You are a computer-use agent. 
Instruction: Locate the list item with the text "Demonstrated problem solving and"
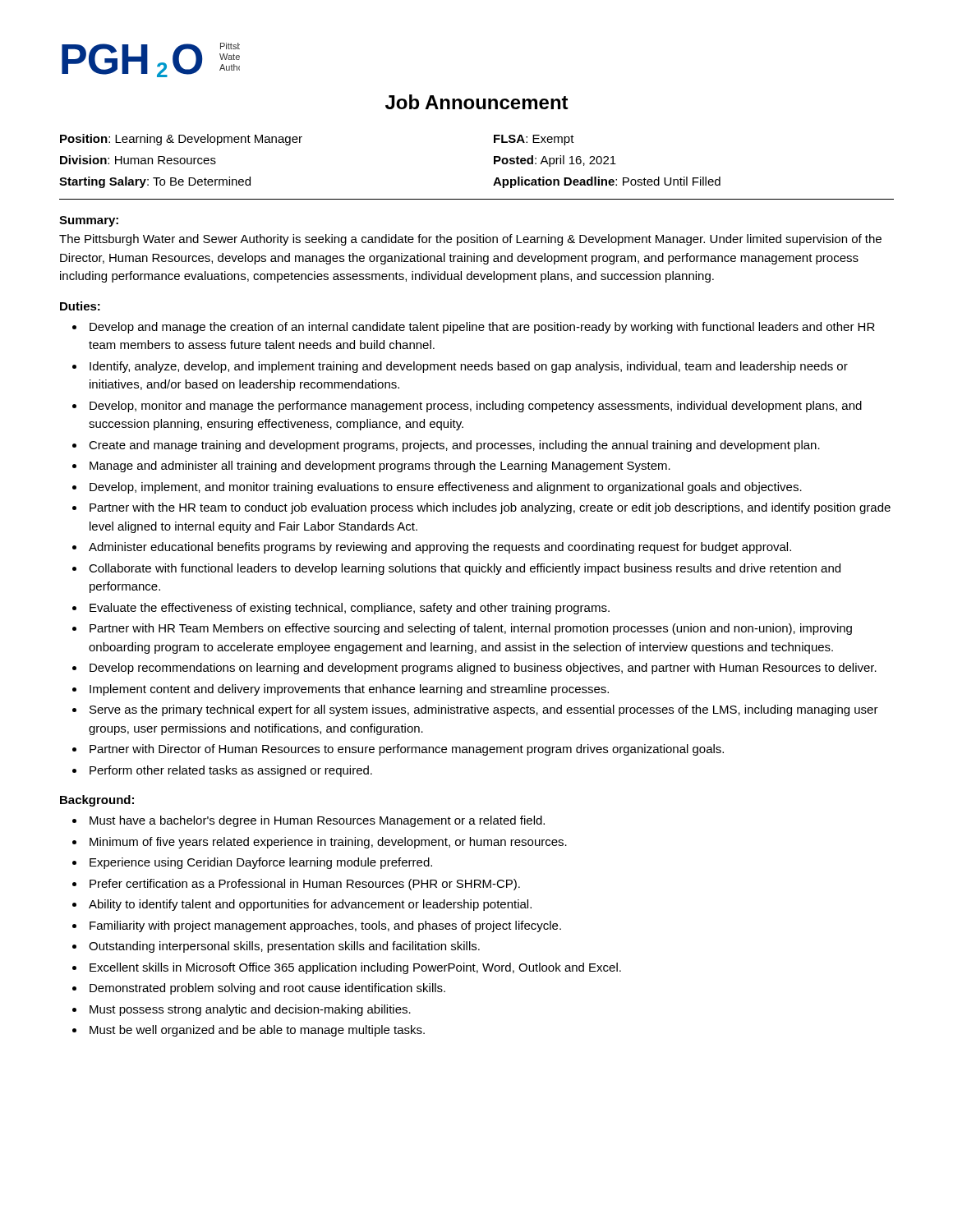(x=268, y=988)
